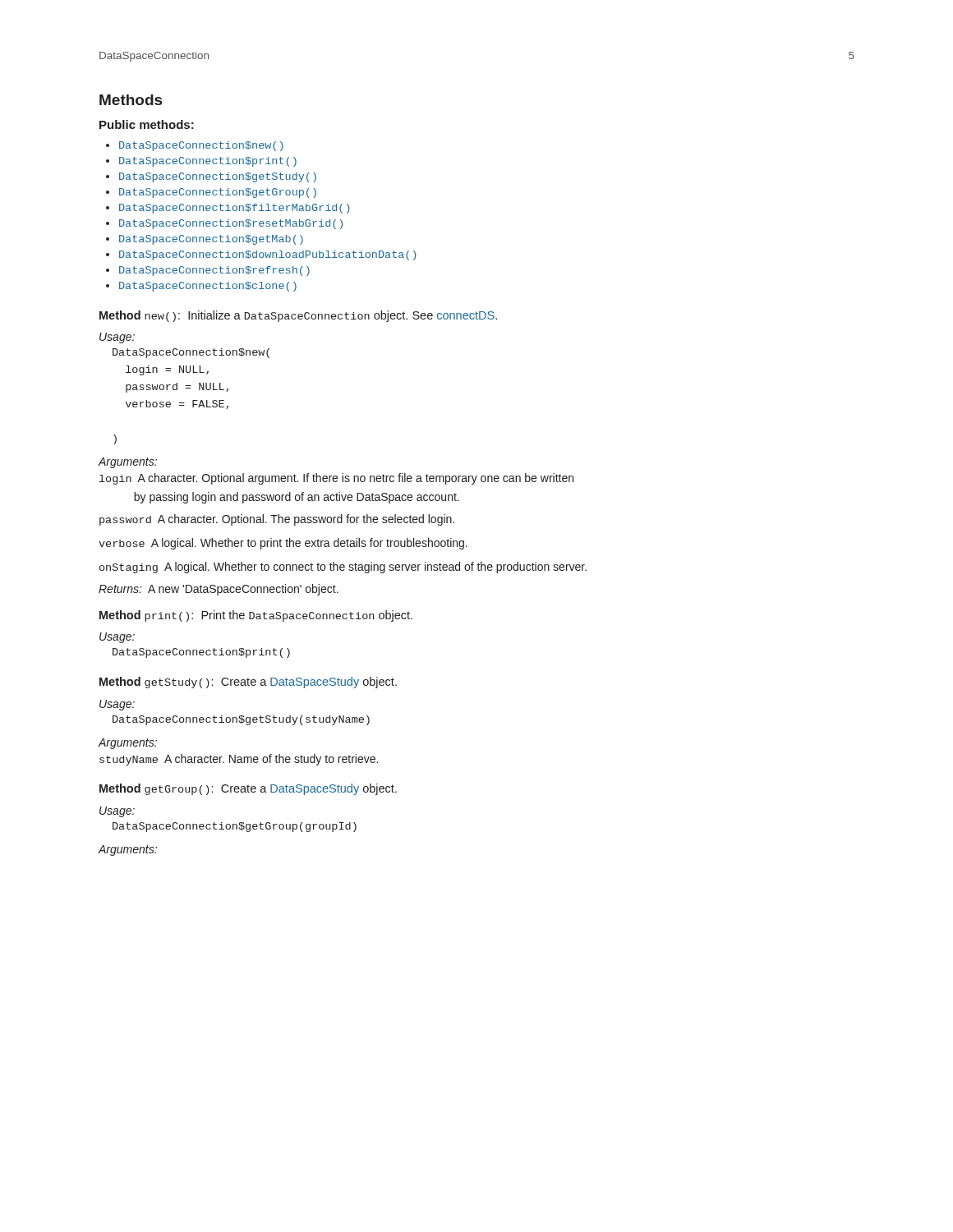Image resolution: width=953 pixels, height=1232 pixels.
Task: Select a section header
Action: (476, 100)
